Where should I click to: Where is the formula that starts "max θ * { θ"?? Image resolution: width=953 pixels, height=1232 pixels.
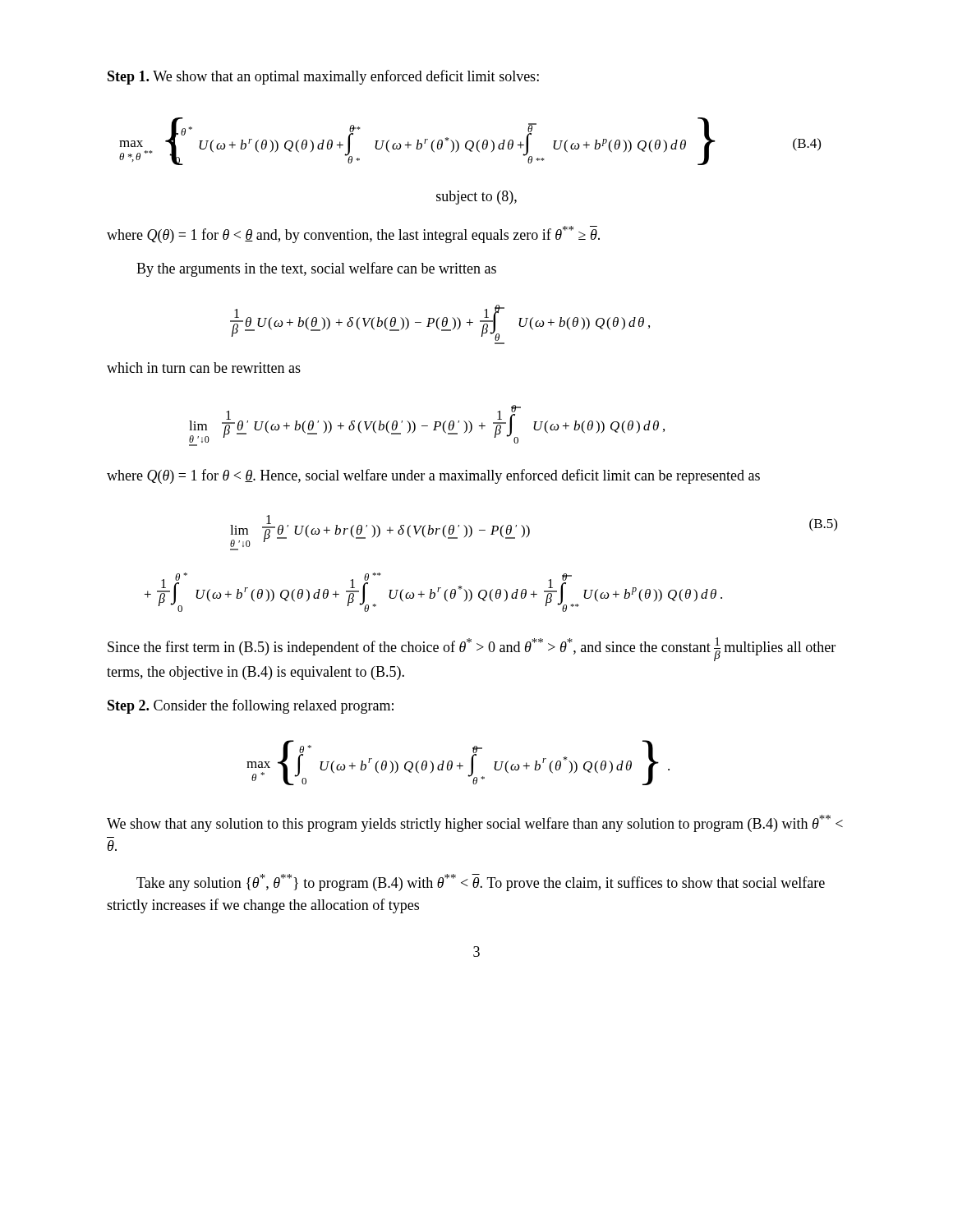tap(476, 762)
